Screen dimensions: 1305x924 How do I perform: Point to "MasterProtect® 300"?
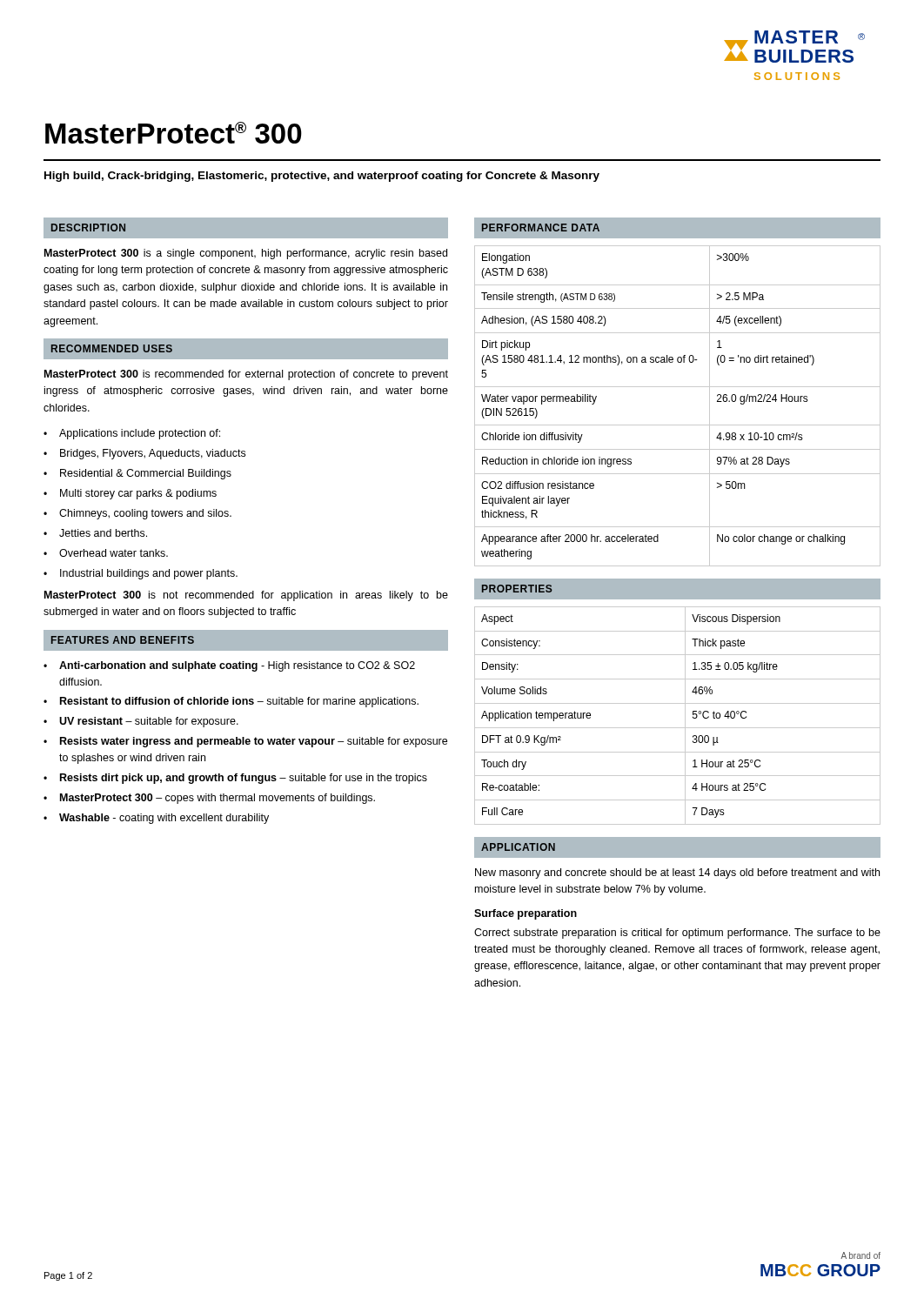[173, 134]
